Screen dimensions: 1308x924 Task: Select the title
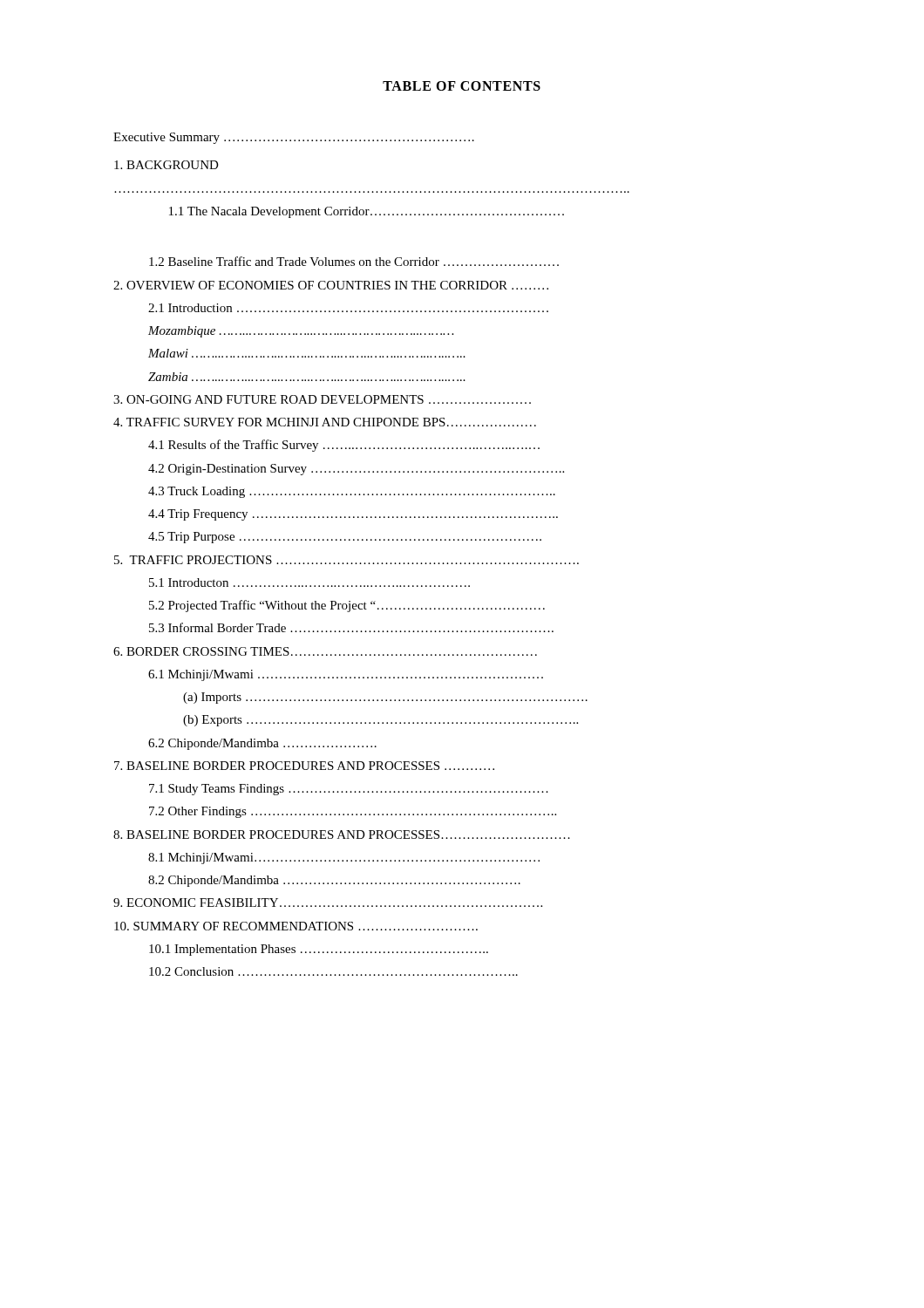pyautogui.click(x=462, y=86)
